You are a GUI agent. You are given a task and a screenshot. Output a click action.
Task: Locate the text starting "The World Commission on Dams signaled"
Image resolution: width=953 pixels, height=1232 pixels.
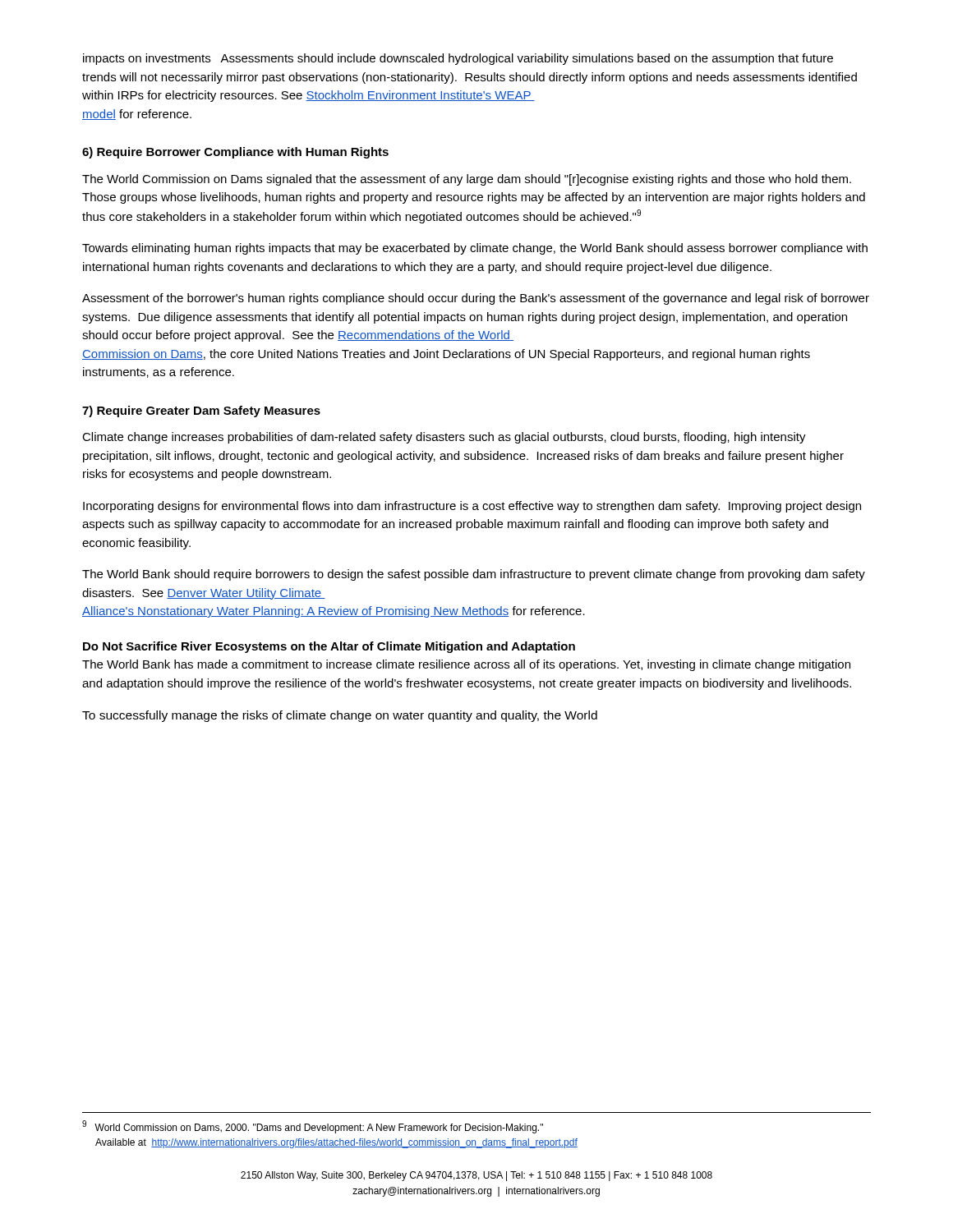point(474,197)
